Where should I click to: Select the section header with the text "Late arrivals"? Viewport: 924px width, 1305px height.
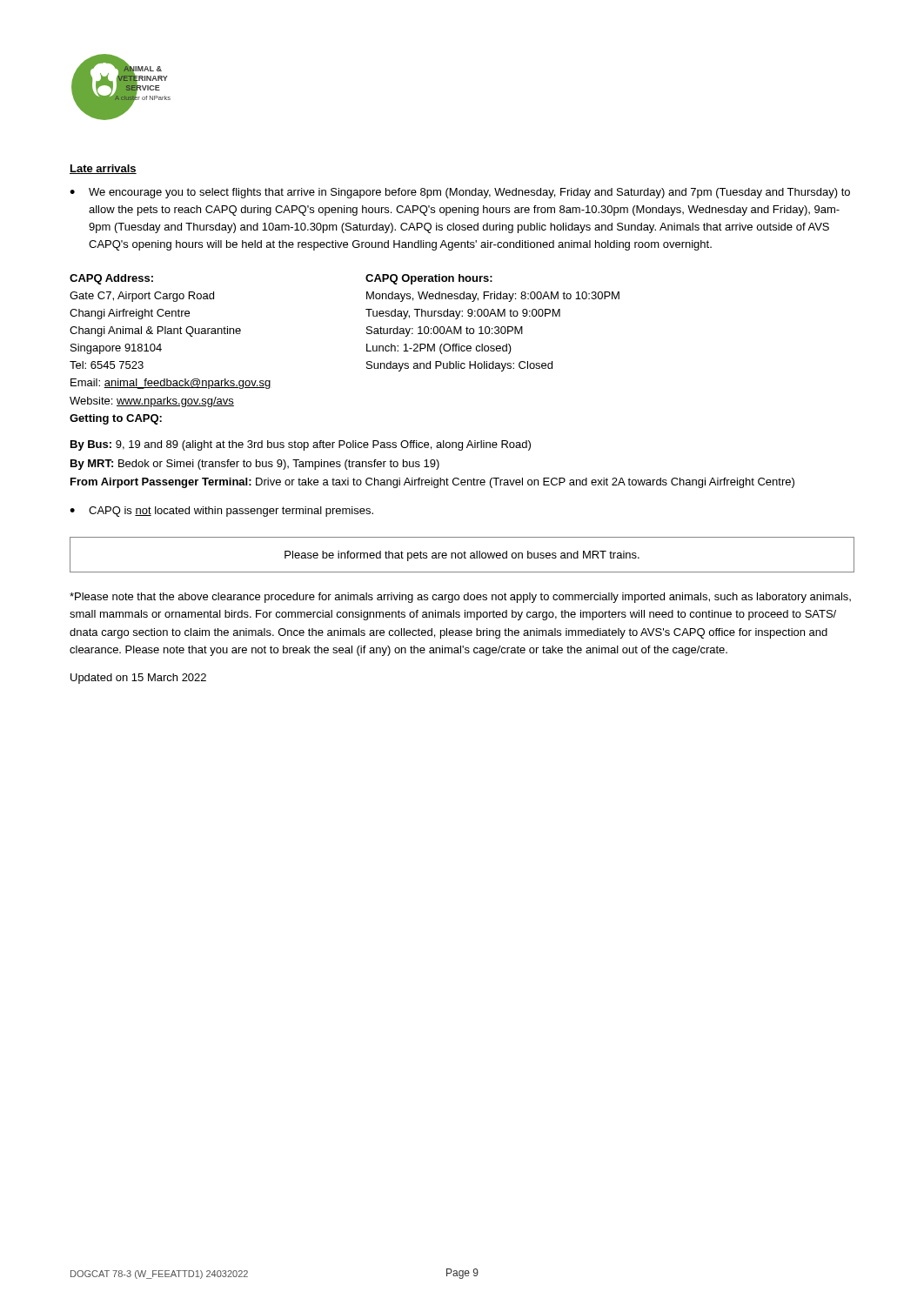coord(103,168)
